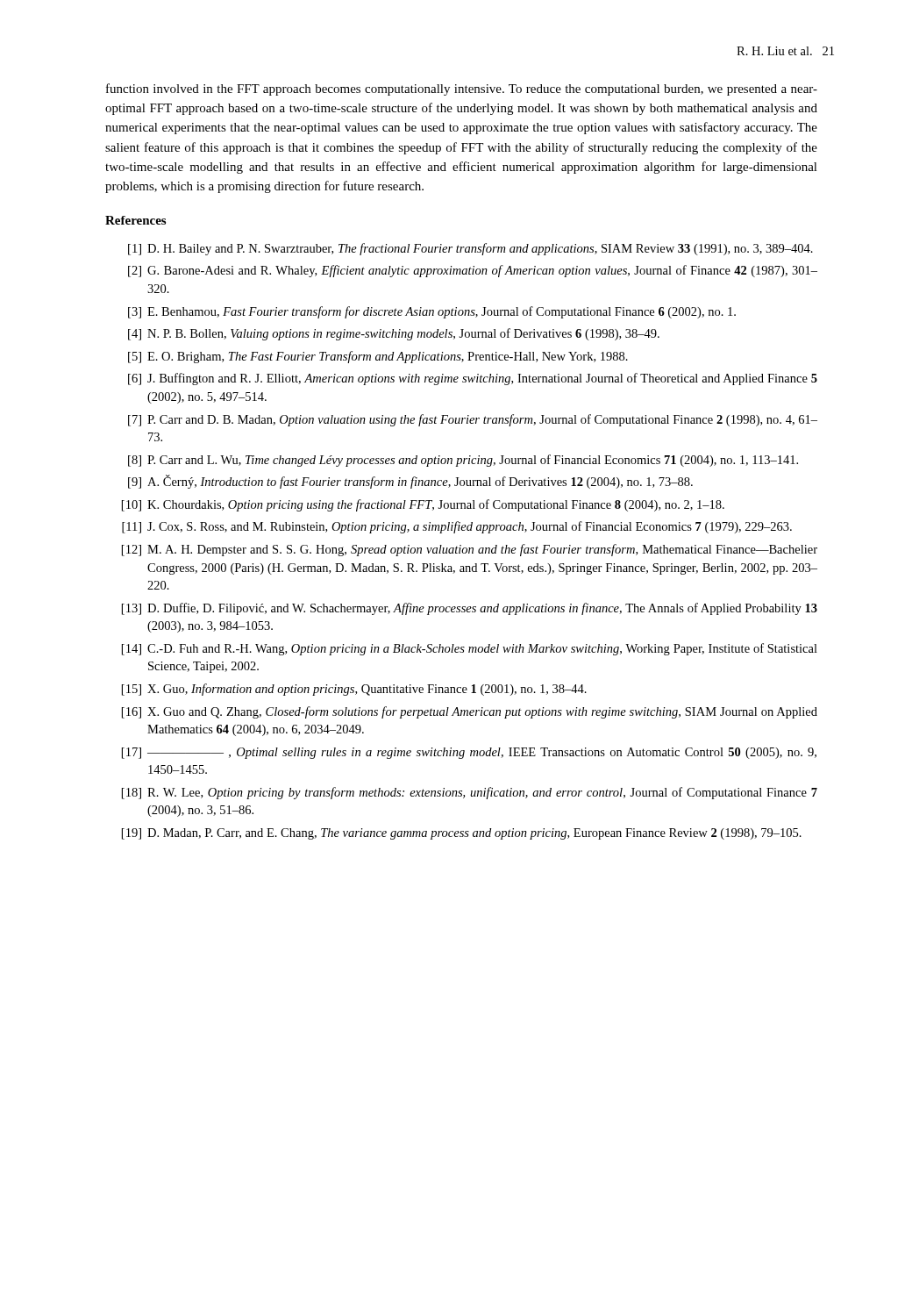Click the passage that begins "function involved in the FFT approach"
The height and width of the screenshot is (1316, 905).
click(461, 137)
